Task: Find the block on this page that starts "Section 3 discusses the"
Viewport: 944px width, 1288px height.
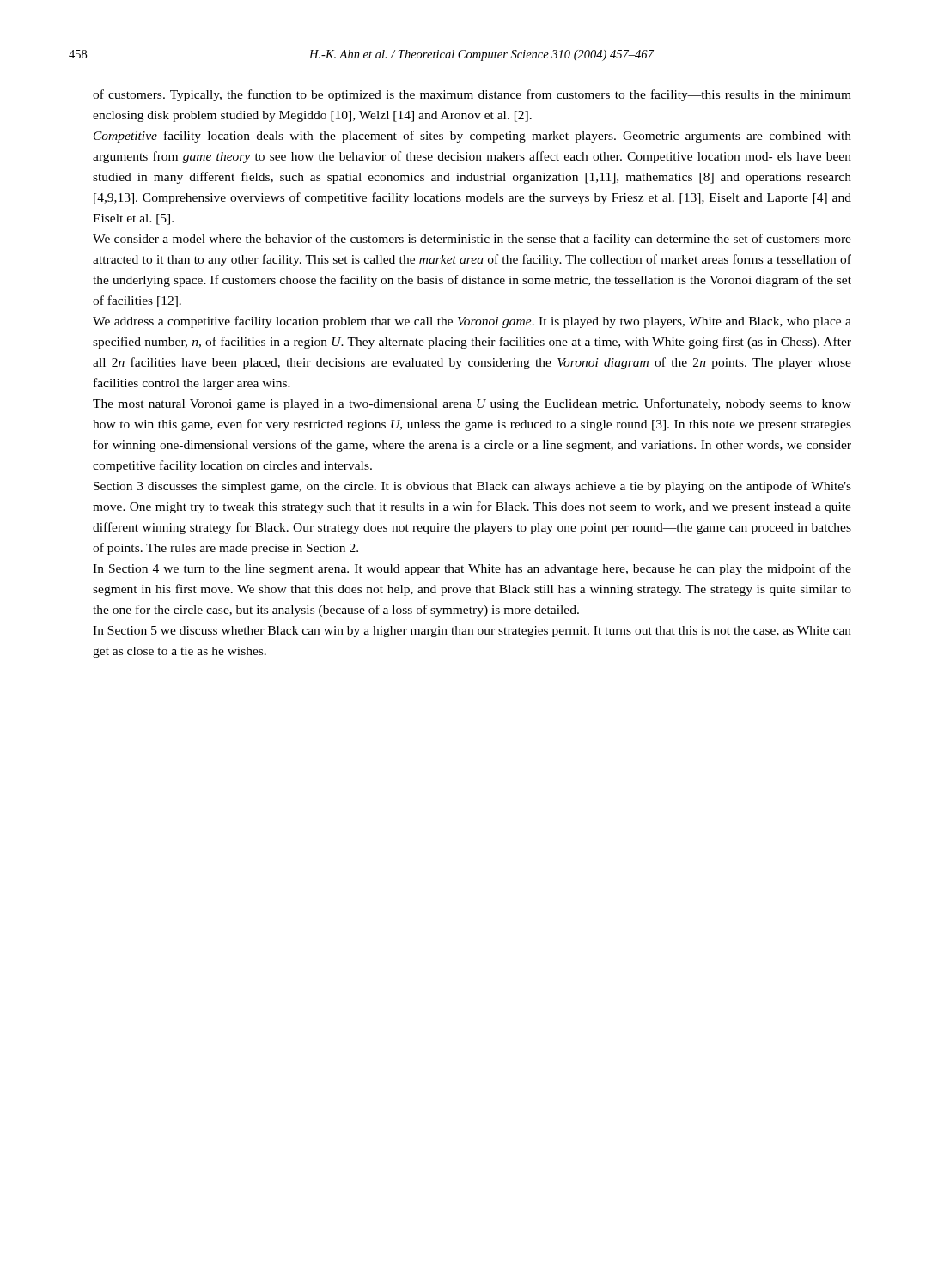Action: 472,517
